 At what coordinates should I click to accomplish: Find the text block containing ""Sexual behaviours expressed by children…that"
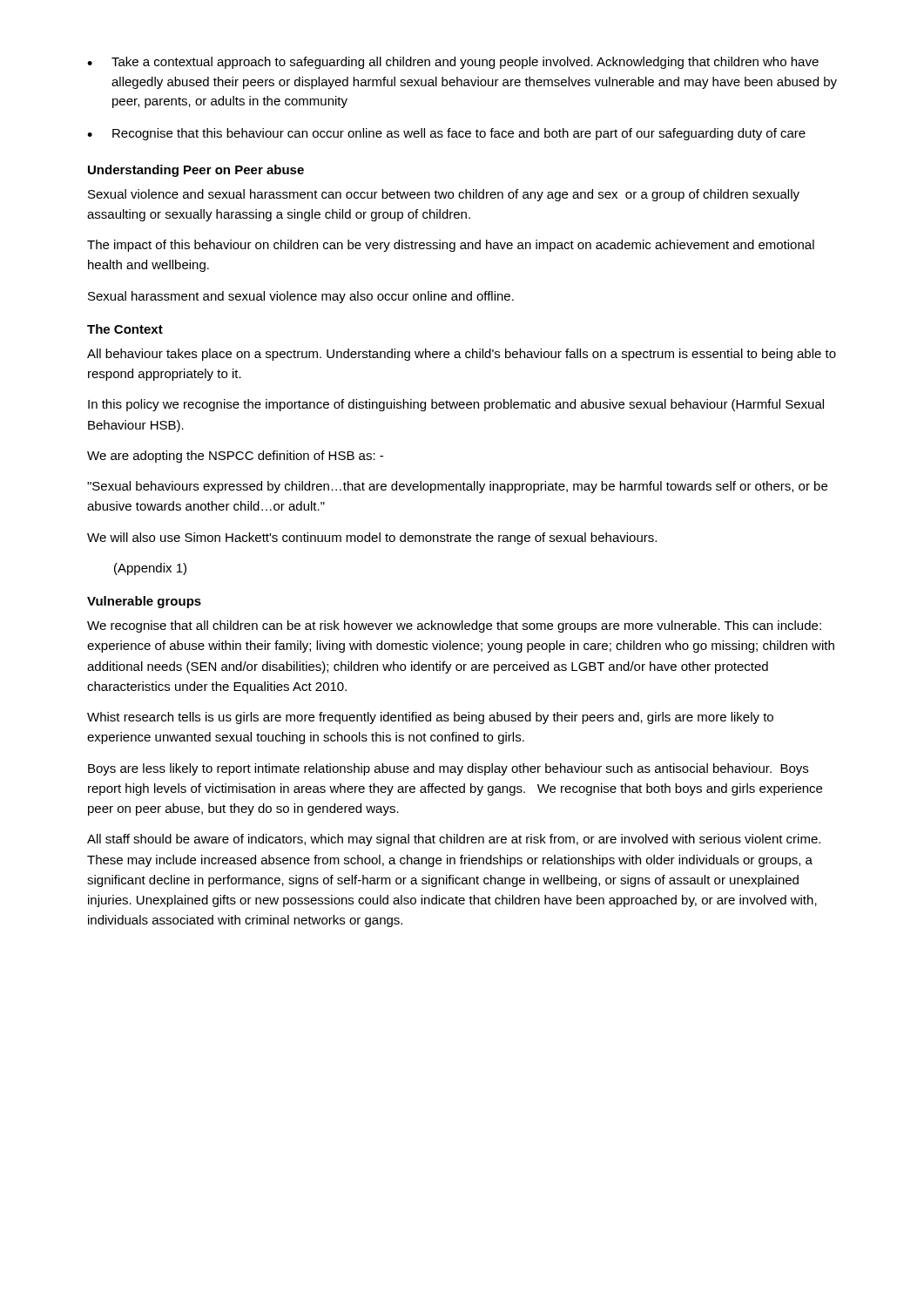tap(458, 496)
